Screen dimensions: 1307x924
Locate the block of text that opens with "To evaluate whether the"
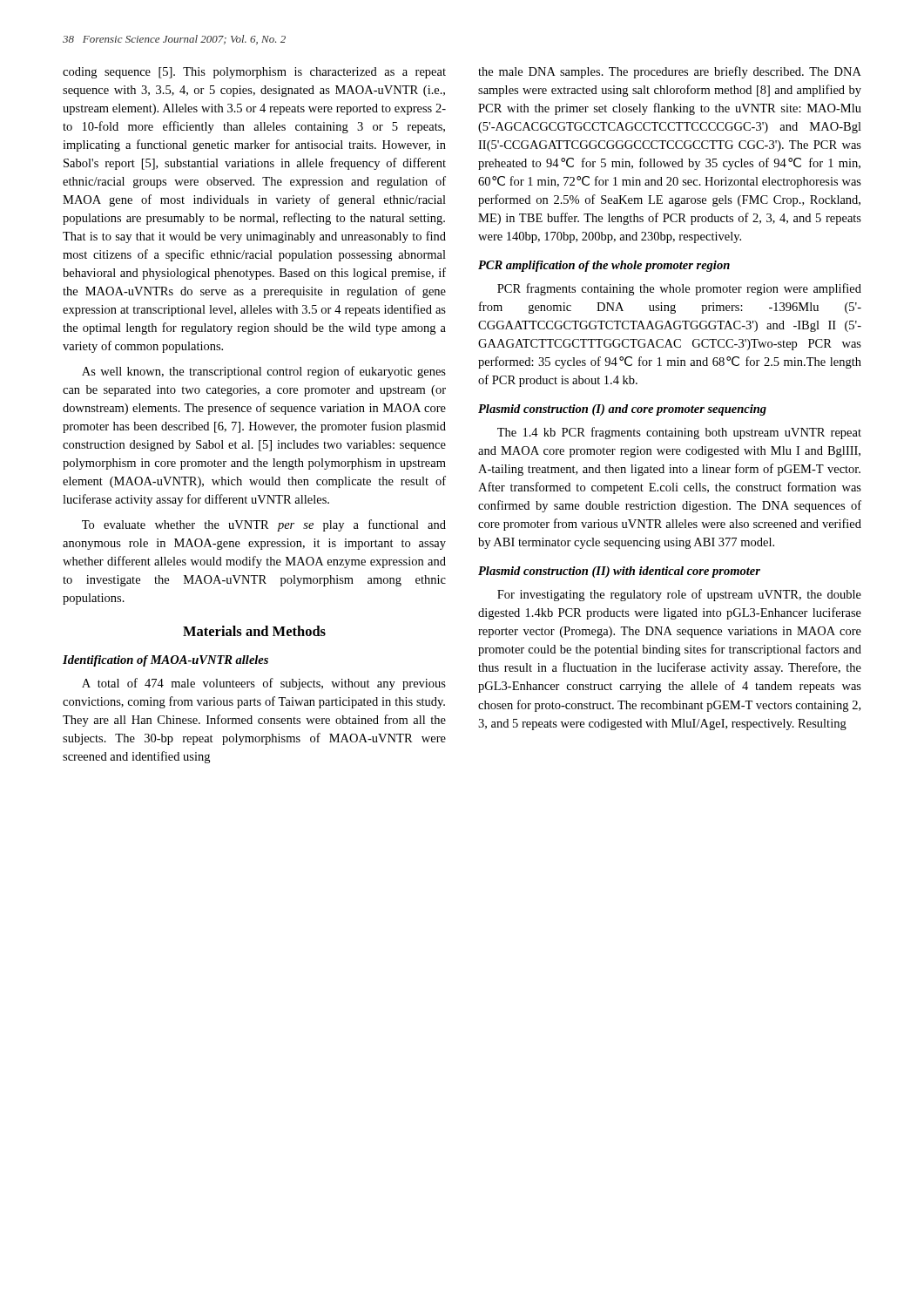(254, 562)
